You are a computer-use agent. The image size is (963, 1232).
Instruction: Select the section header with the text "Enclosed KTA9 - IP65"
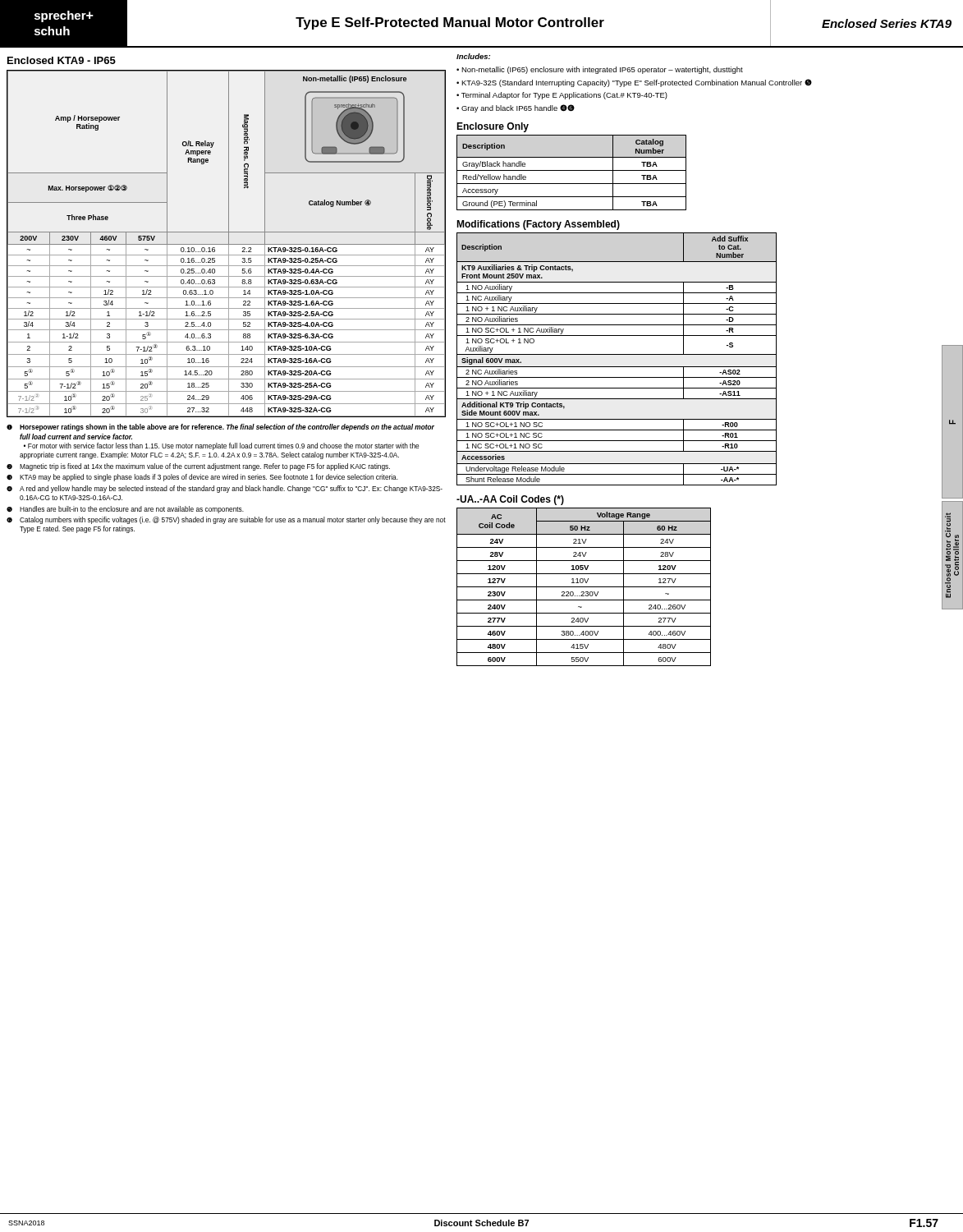pyautogui.click(x=61, y=60)
